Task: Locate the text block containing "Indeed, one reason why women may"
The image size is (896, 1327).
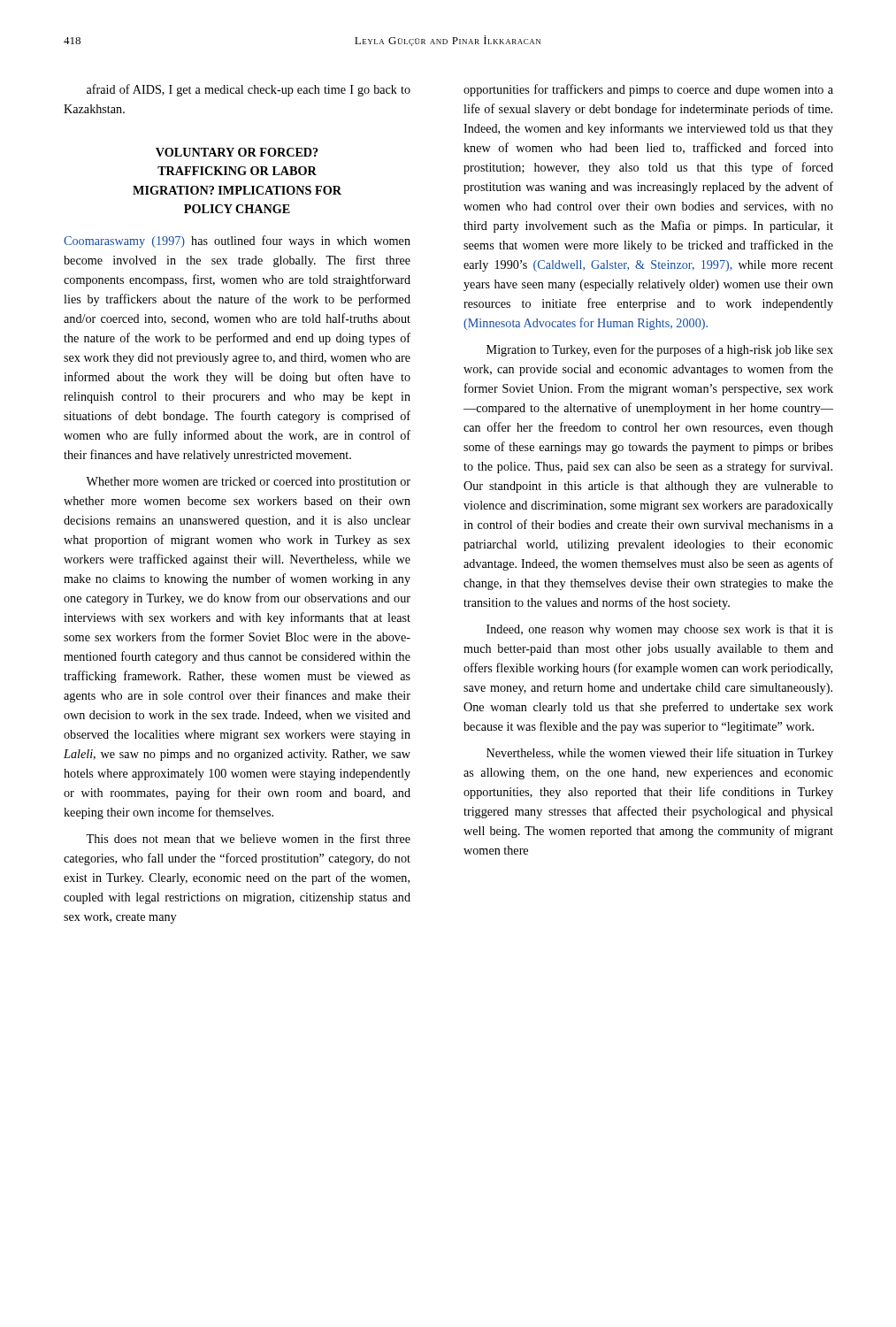Action: coord(648,678)
